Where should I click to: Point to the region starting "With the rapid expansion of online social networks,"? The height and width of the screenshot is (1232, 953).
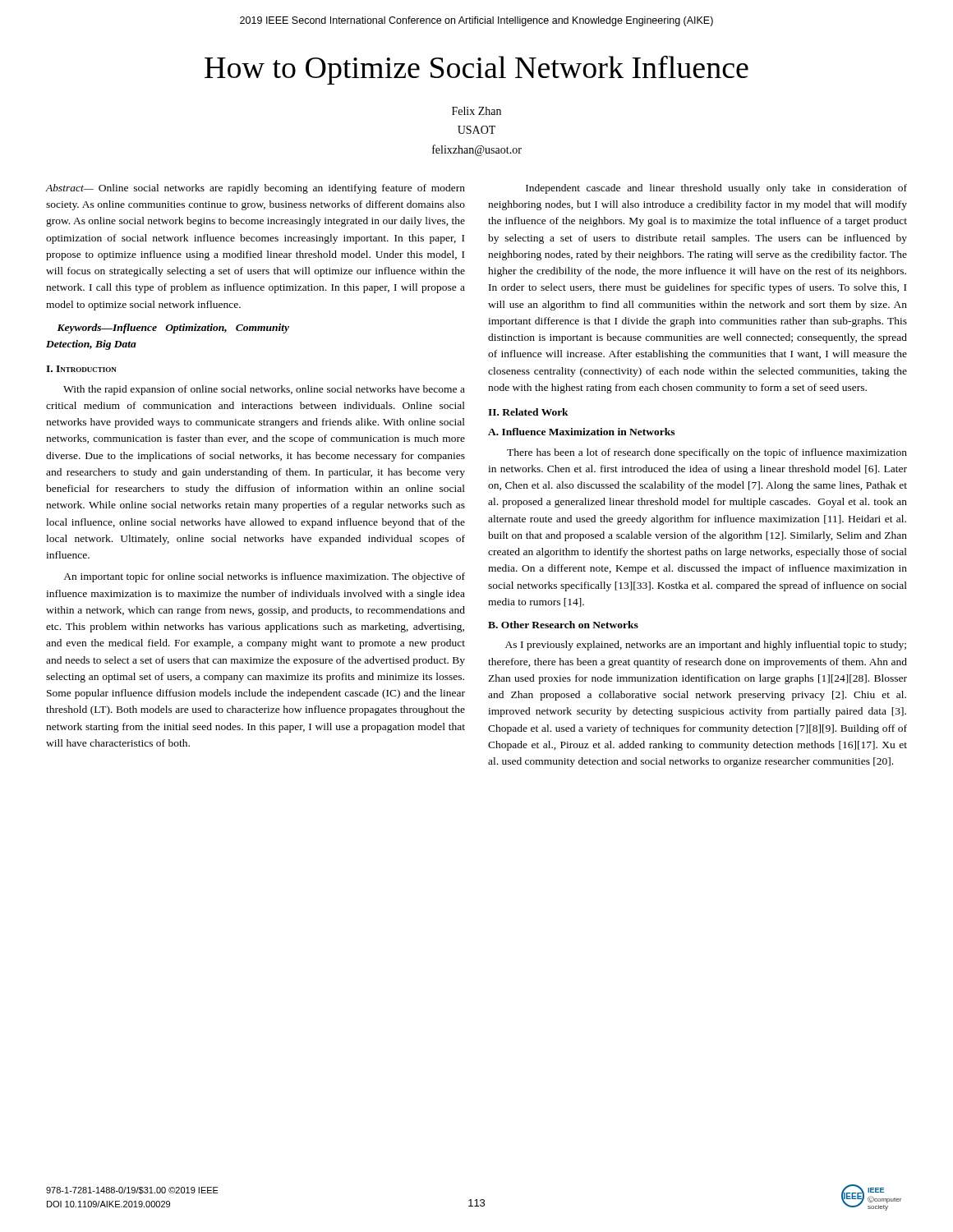[255, 472]
